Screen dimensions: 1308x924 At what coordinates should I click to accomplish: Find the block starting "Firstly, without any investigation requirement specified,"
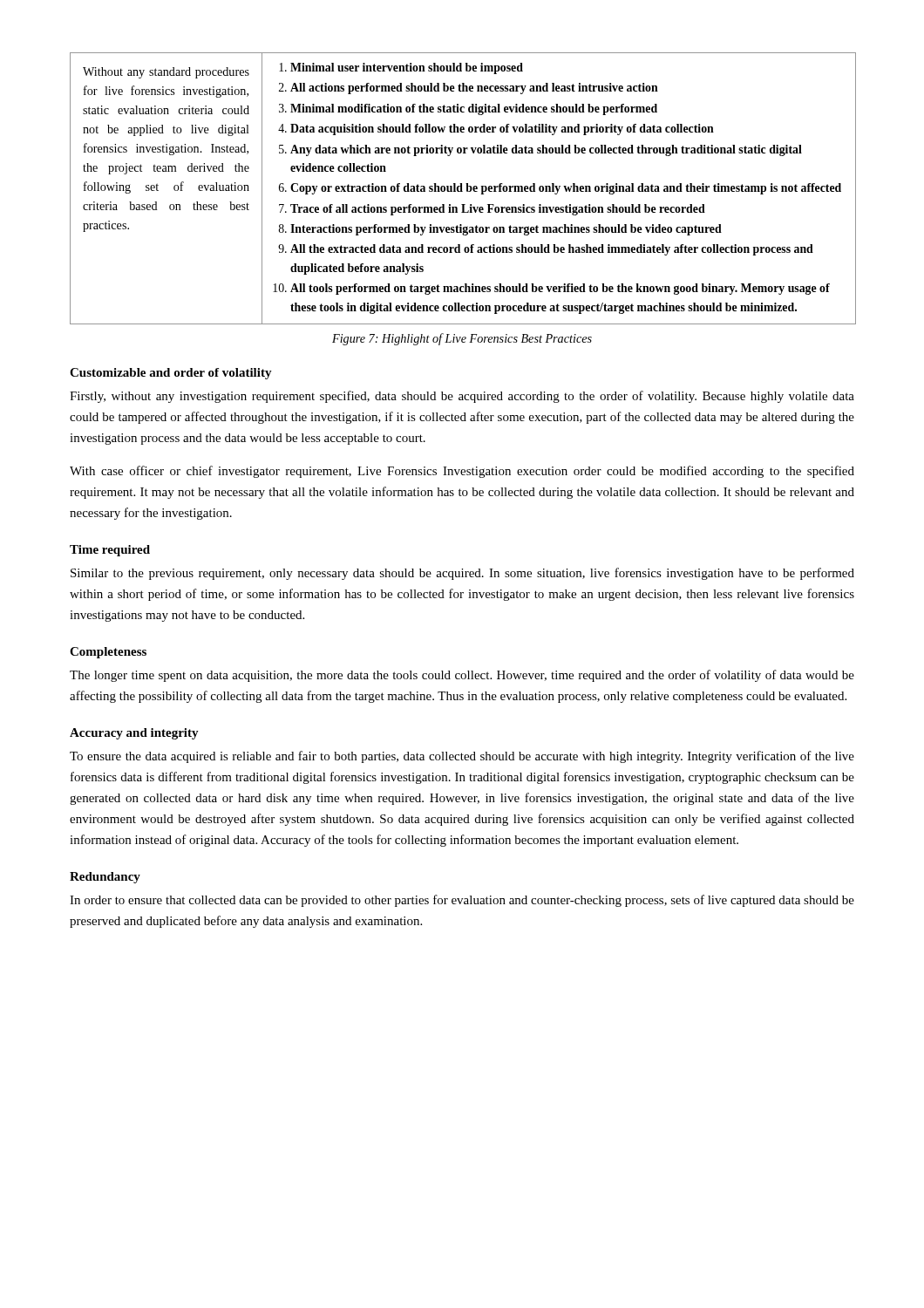tap(462, 417)
